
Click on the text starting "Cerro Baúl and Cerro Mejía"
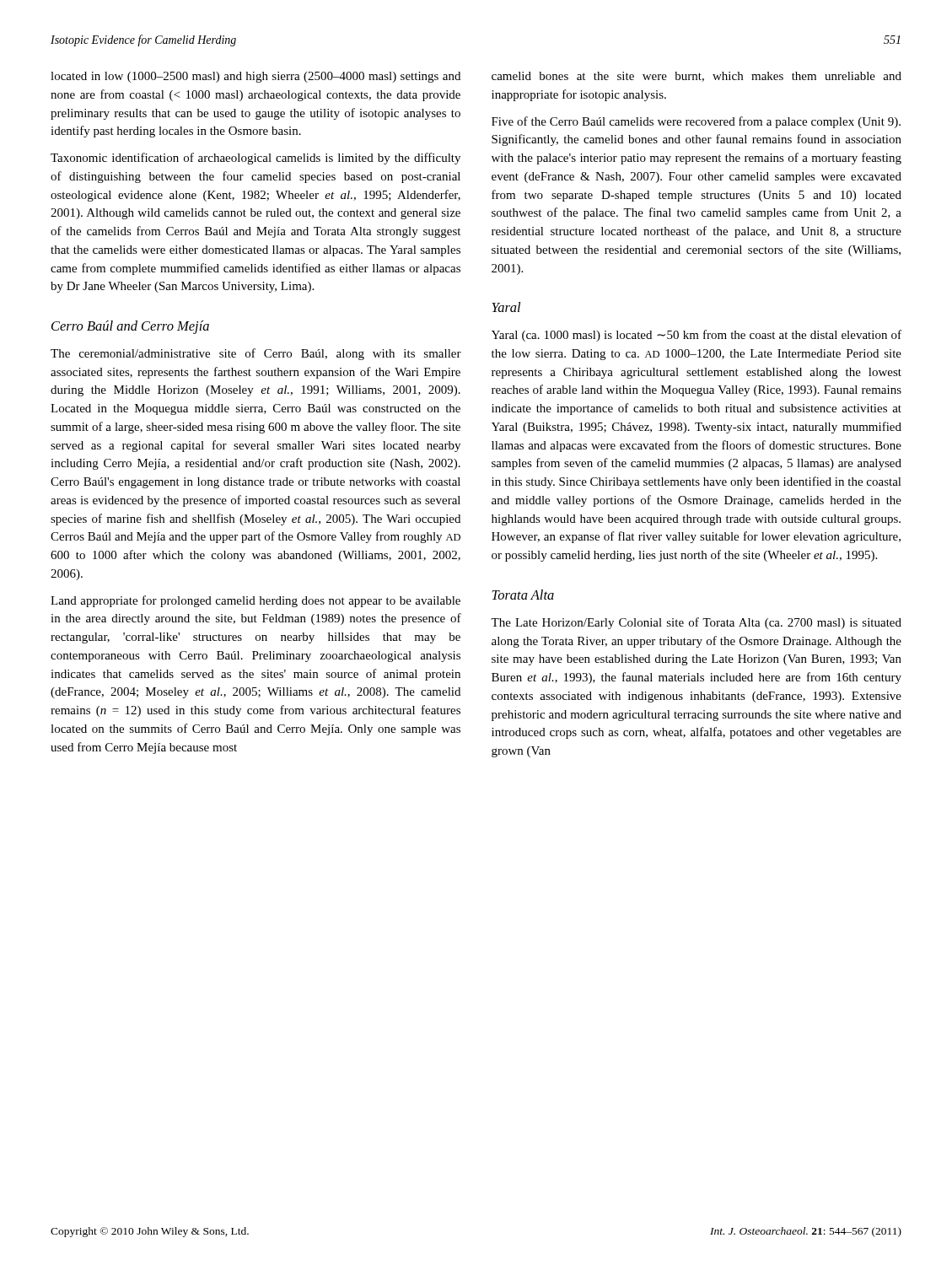(x=130, y=327)
